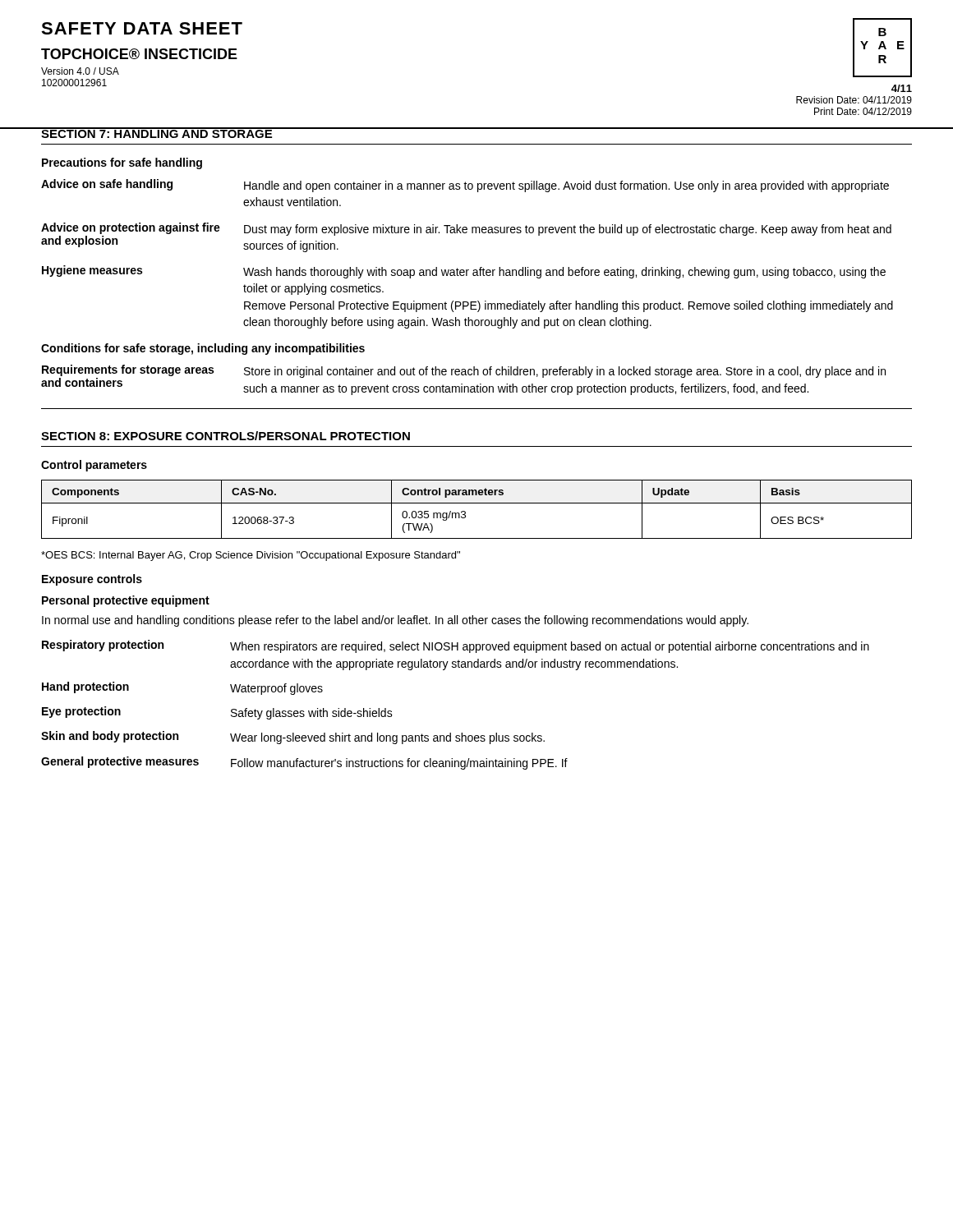This screenshot has height=1232, width=953.
Task: Click on the text block with the text "Respiratory protection When respirators are"
Action: (476, 655)
